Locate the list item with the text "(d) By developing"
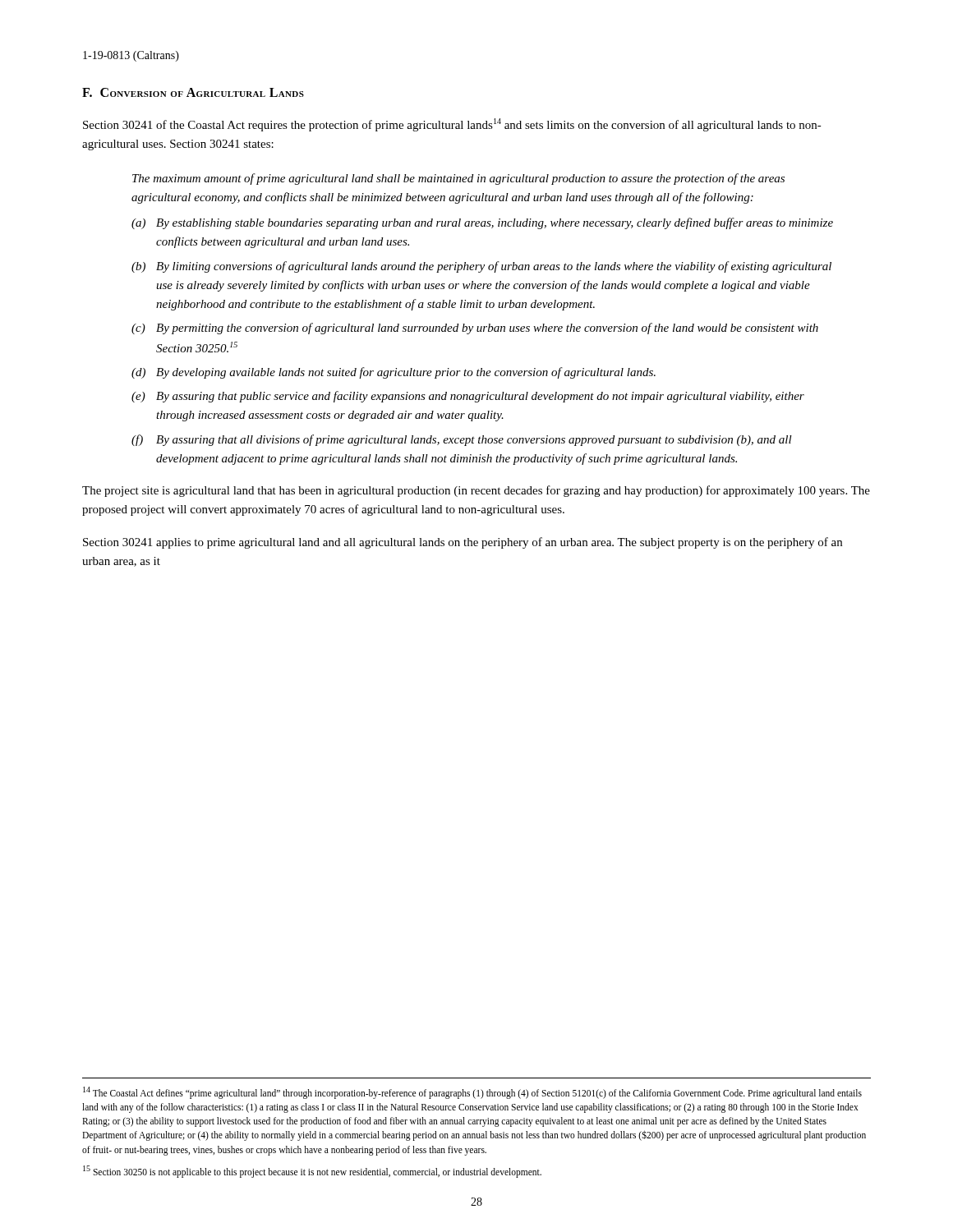The height and width of the screenshot is (1232, 953). click(x=394, y=372)
